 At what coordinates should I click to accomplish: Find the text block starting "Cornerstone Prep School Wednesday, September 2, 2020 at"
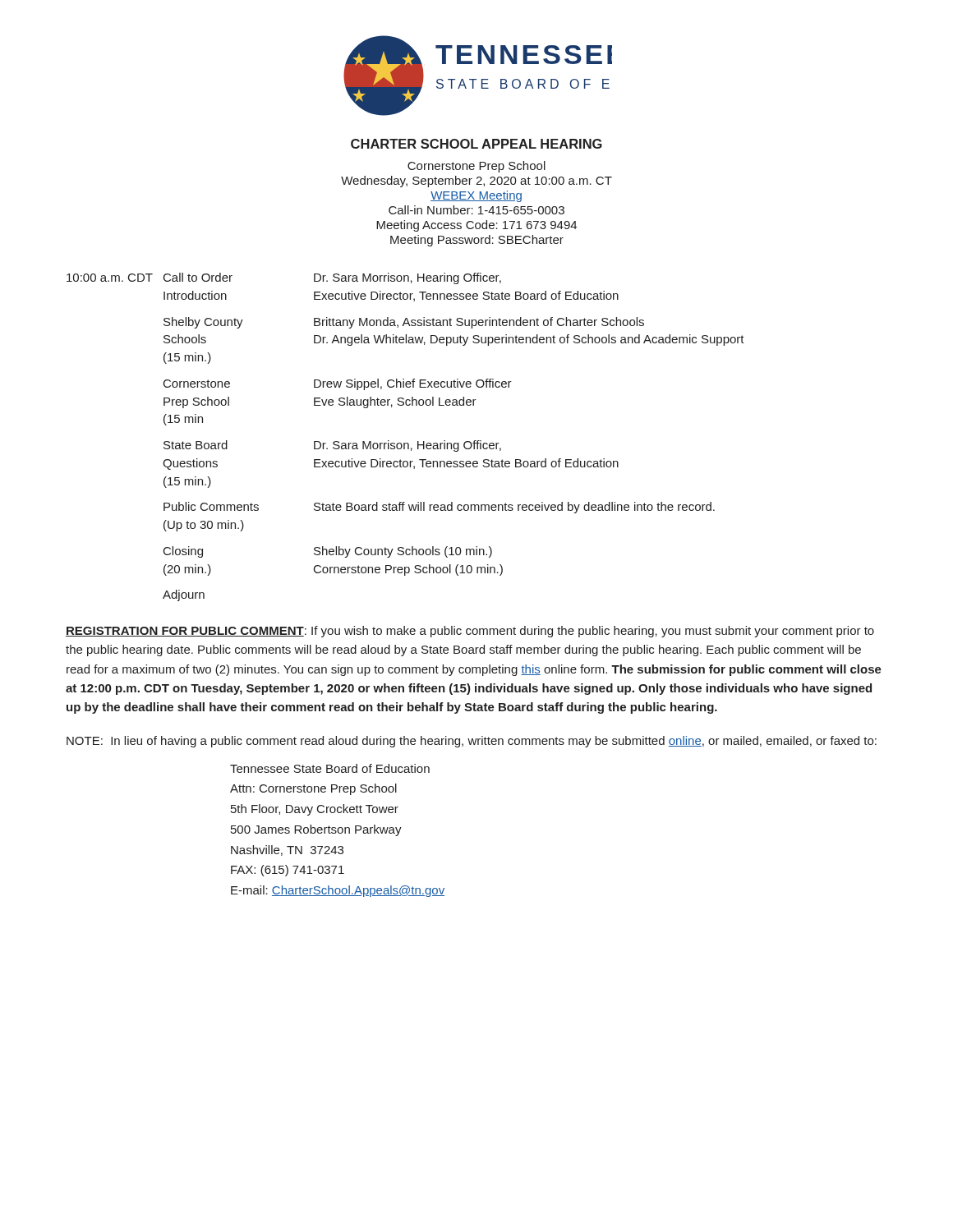tap(476, 202)
